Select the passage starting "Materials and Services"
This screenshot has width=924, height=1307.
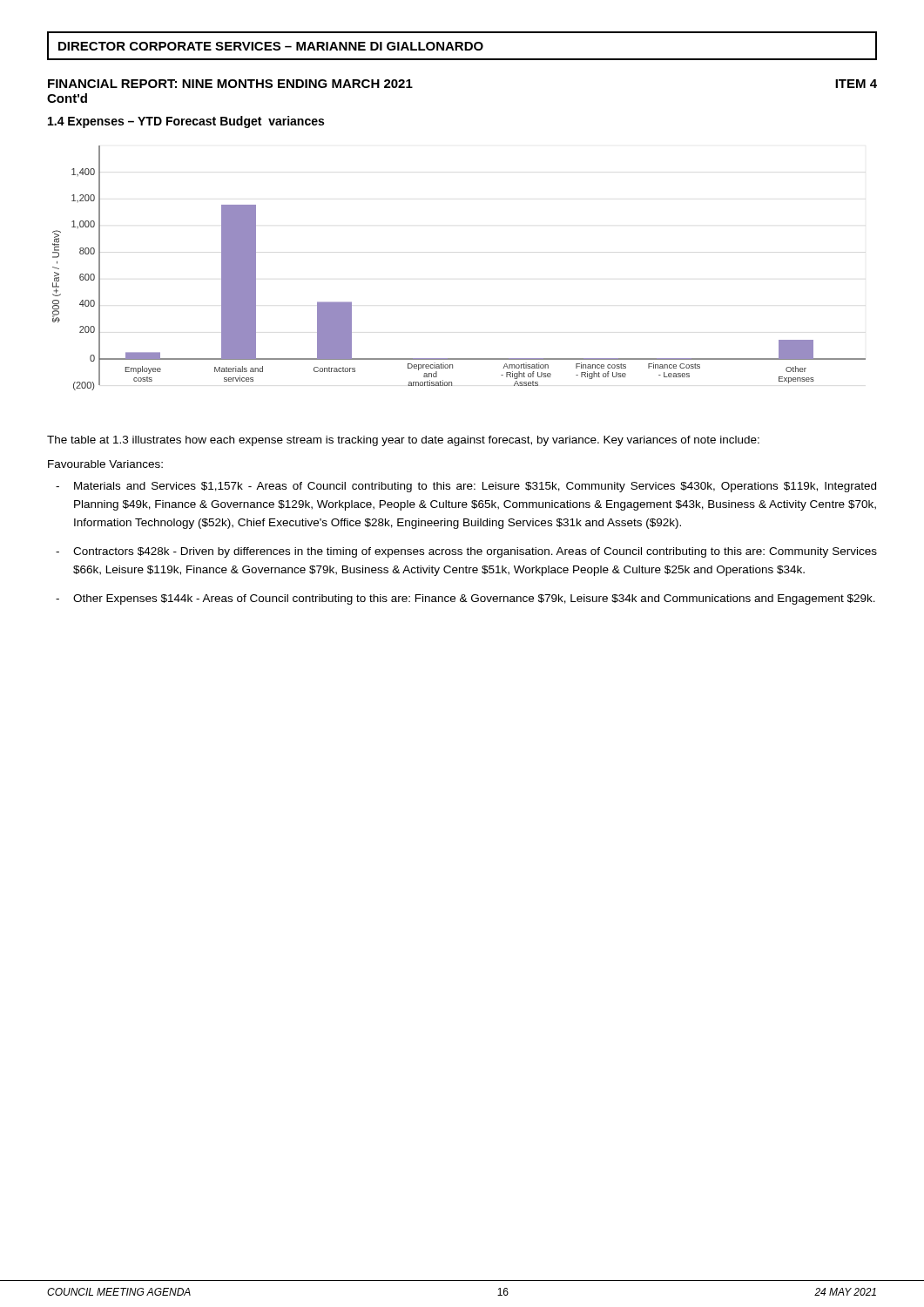[475, 504]
